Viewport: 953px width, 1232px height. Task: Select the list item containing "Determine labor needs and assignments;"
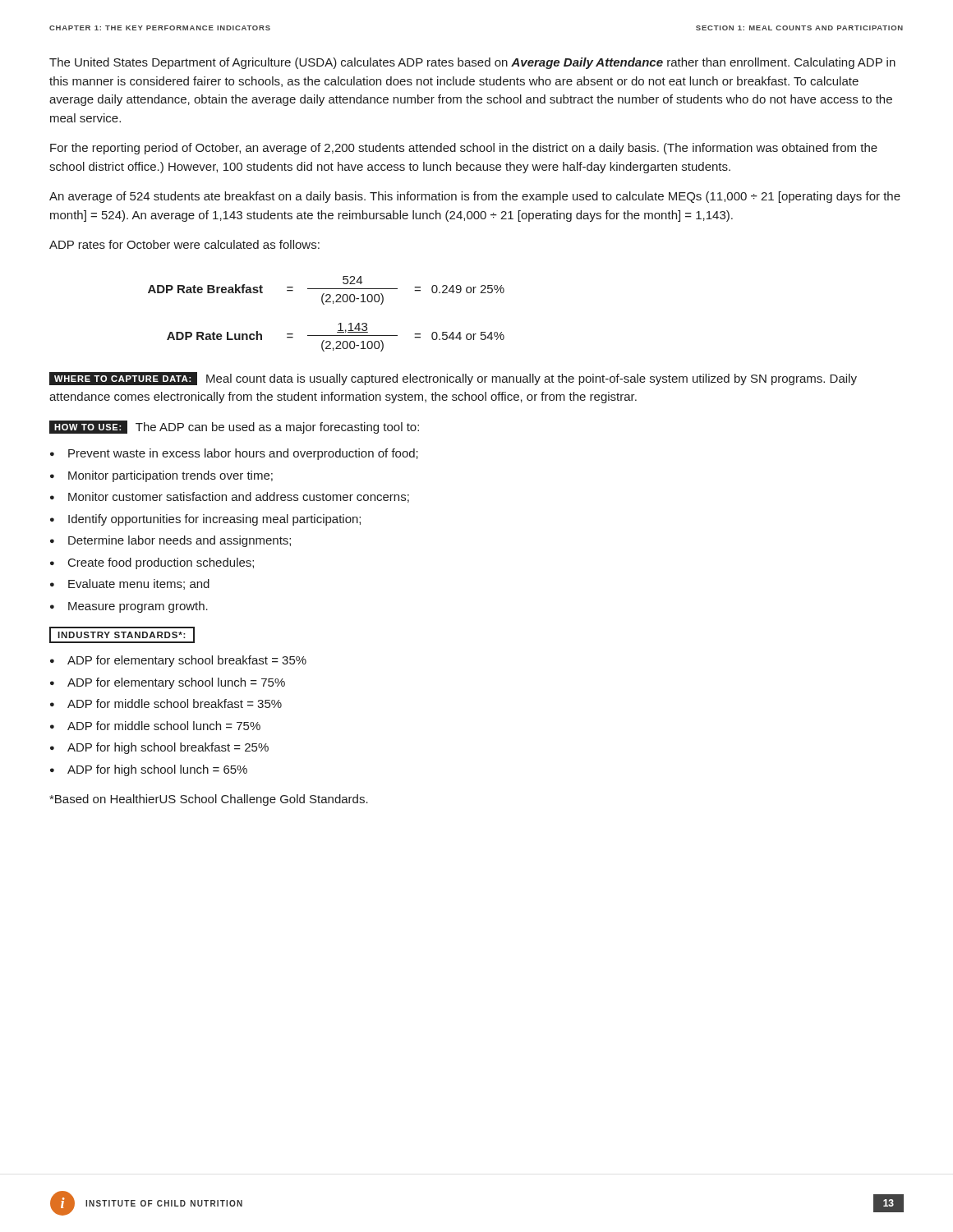tap(180, 540)
